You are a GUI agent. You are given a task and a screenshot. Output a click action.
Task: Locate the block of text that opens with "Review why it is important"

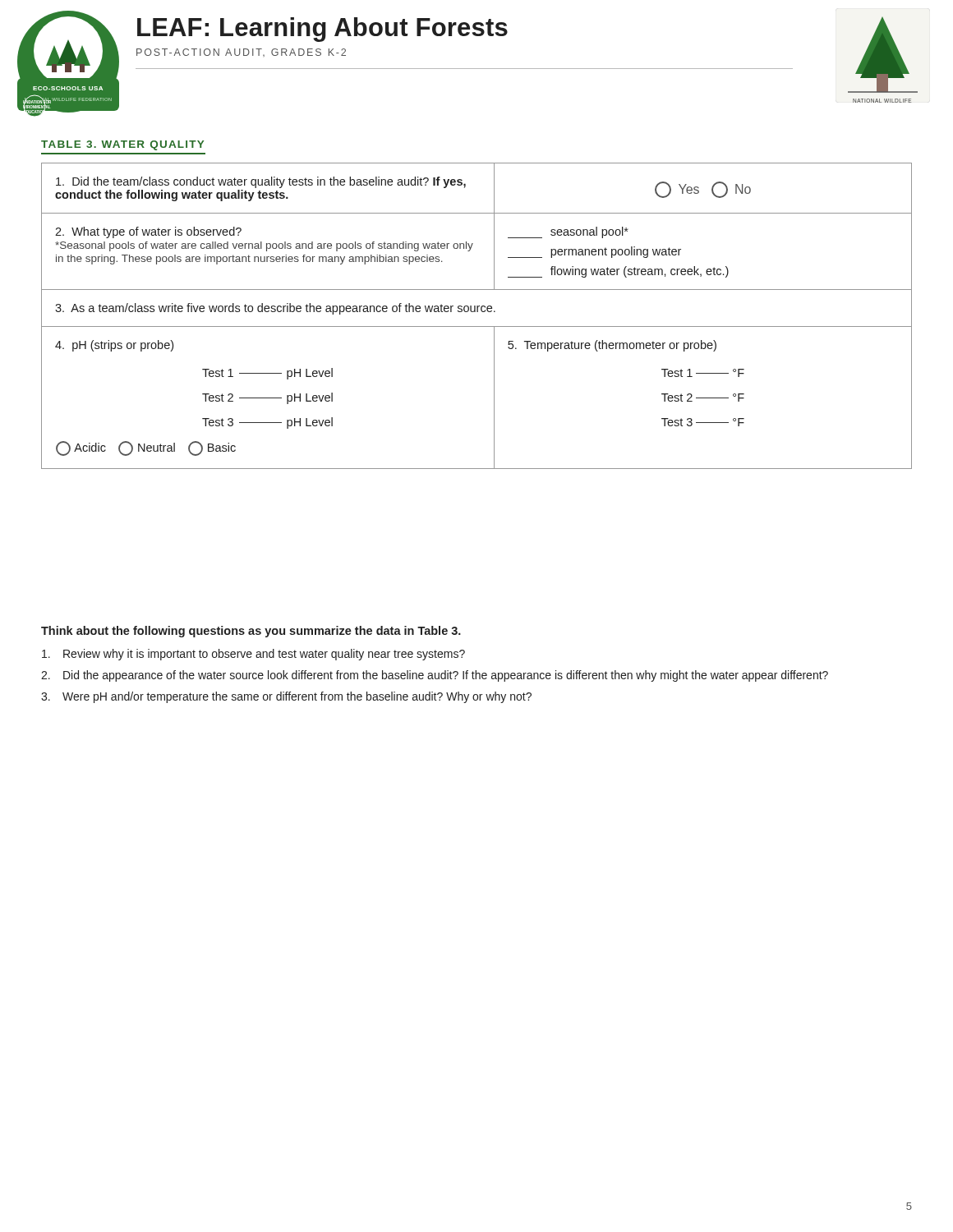tap(253, 654)
